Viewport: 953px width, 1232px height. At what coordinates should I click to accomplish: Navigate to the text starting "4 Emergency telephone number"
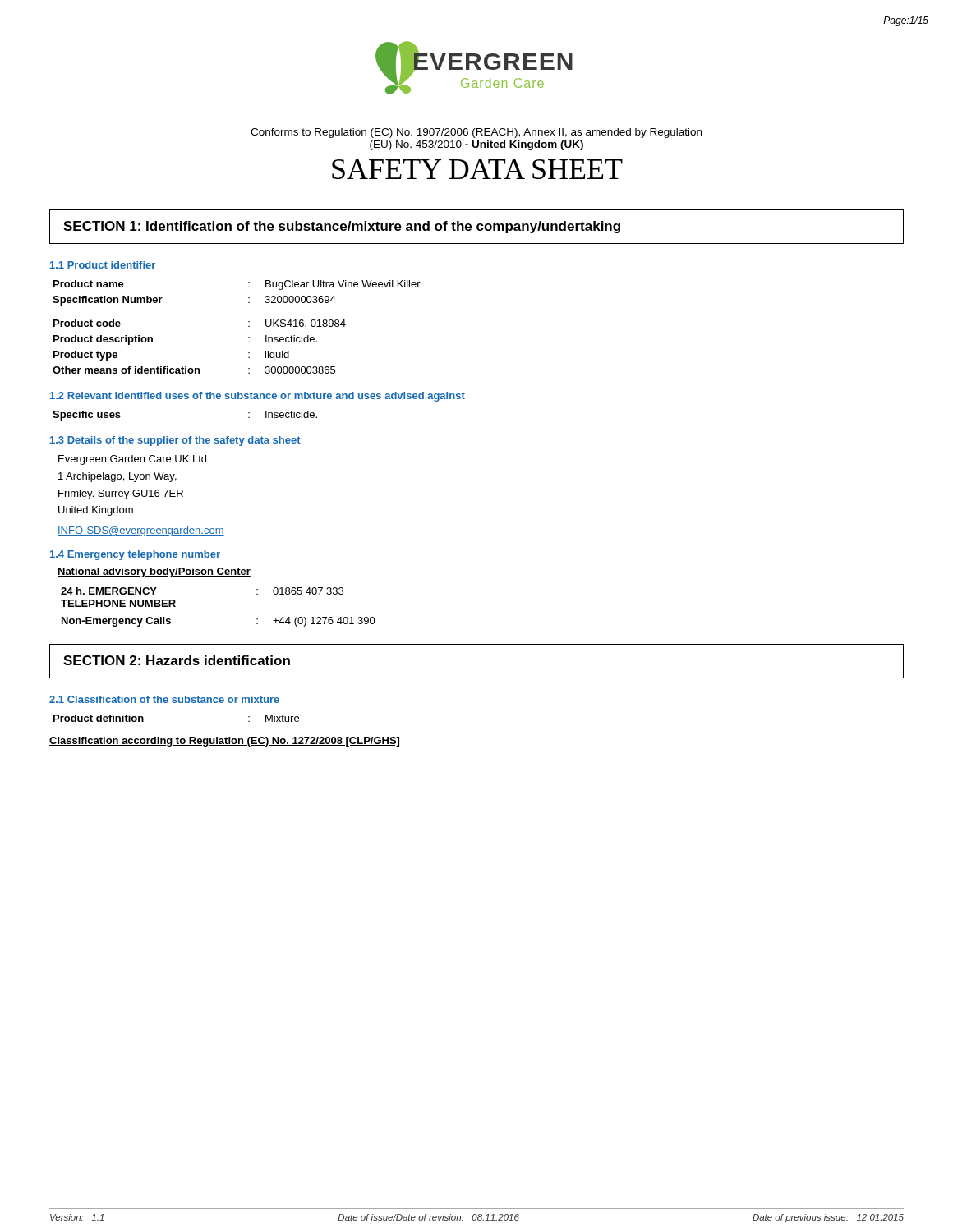[x=135, y=554]
